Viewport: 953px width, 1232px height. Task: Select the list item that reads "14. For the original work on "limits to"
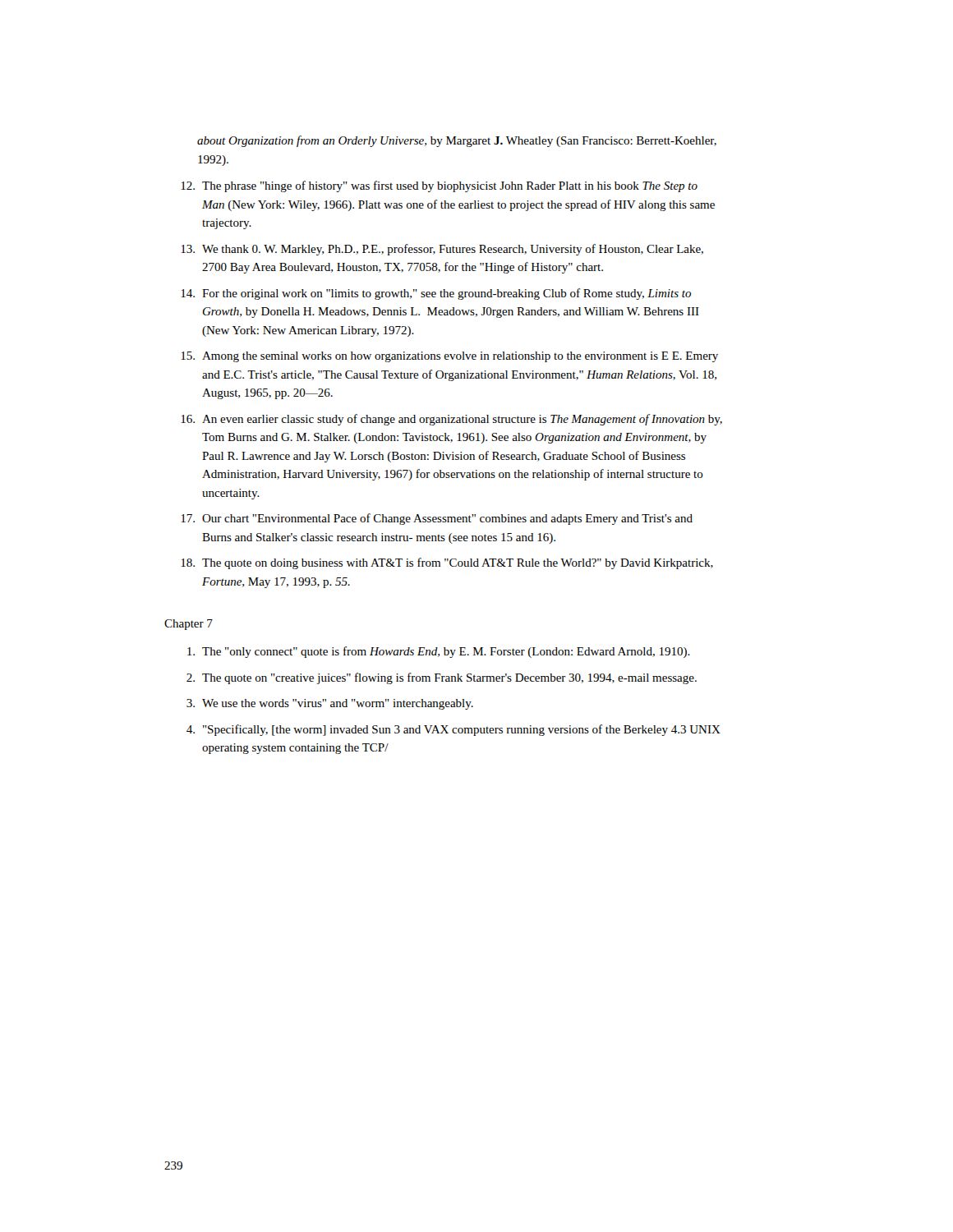(x=444, y=311)
